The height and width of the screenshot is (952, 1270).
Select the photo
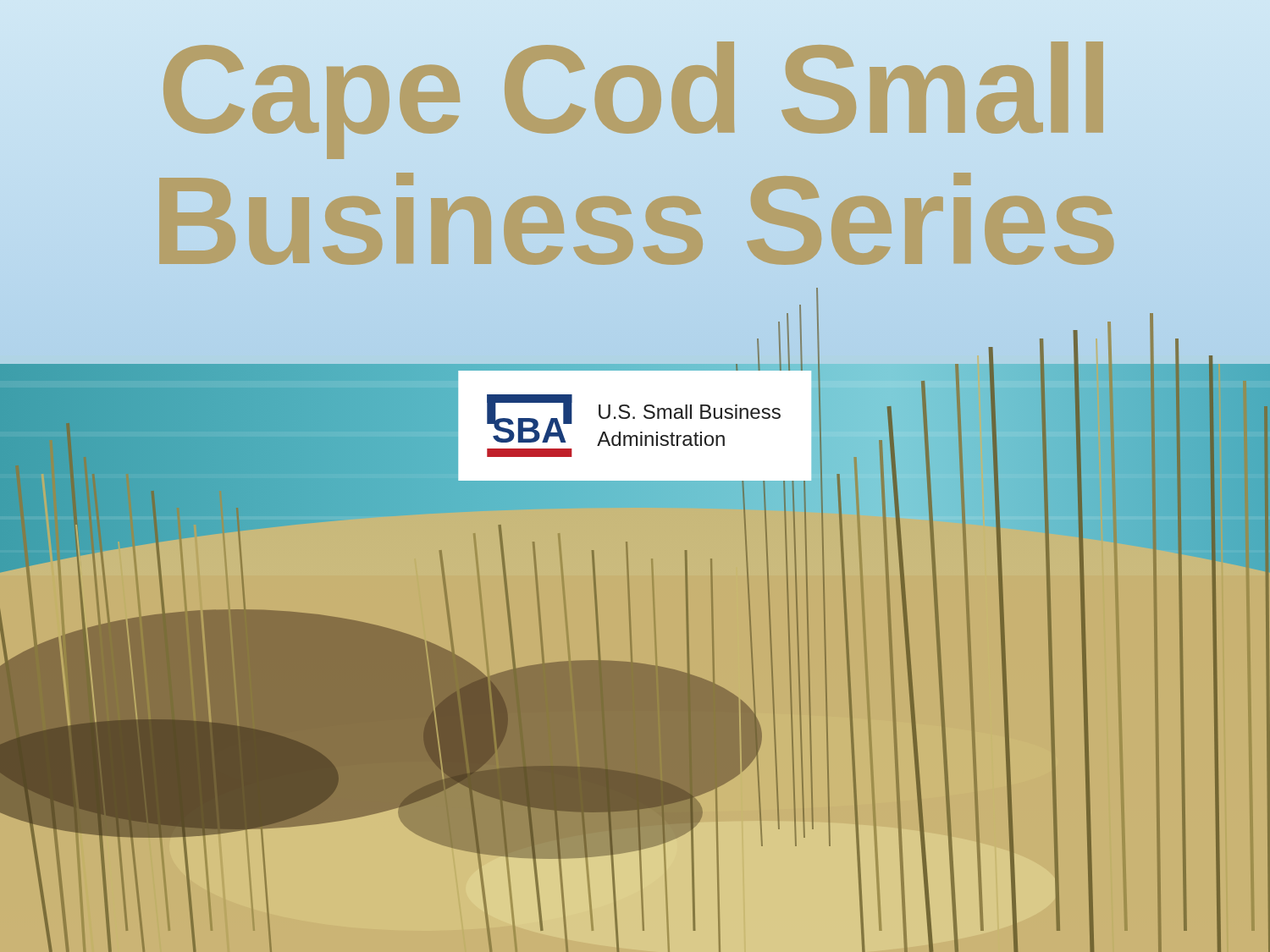pos(635,476)
